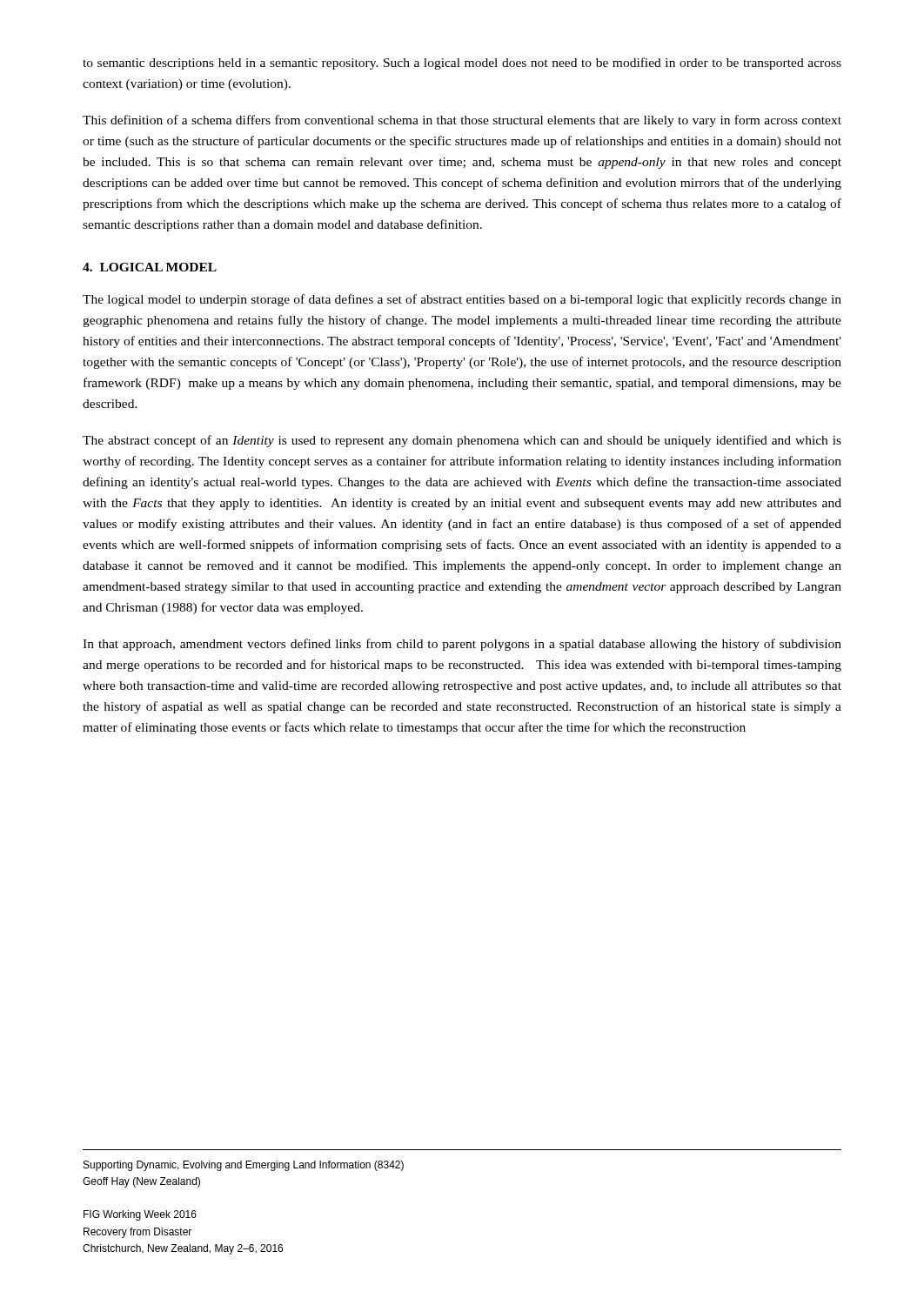
Task: Locate the text block that reads "In that approach, amendment"
Action: (x=462, y=685)
